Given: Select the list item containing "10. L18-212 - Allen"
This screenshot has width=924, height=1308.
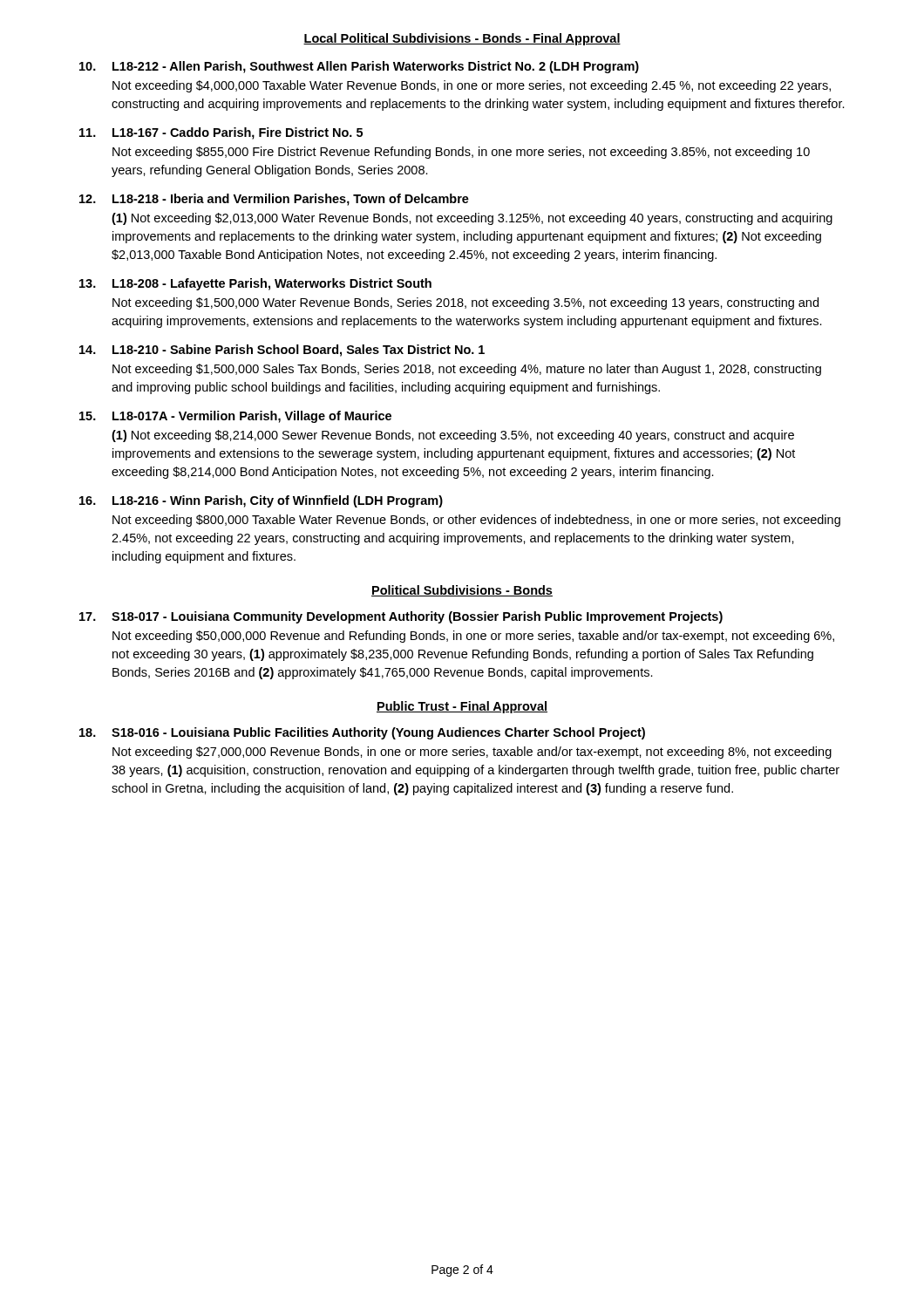Looking at the screenshot, I should pos(462,86).
